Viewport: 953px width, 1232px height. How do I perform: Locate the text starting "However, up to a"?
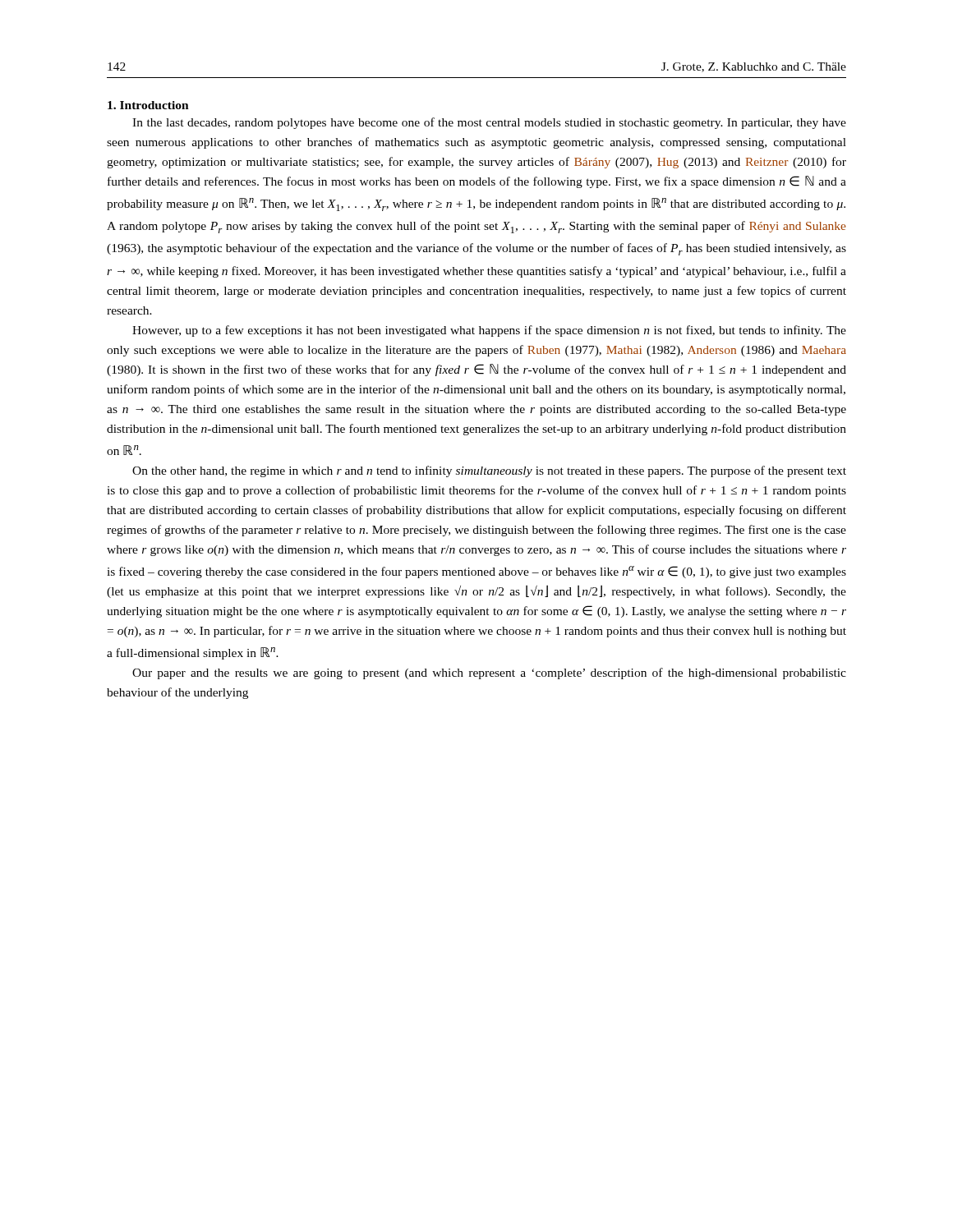(x=476, y=390)
